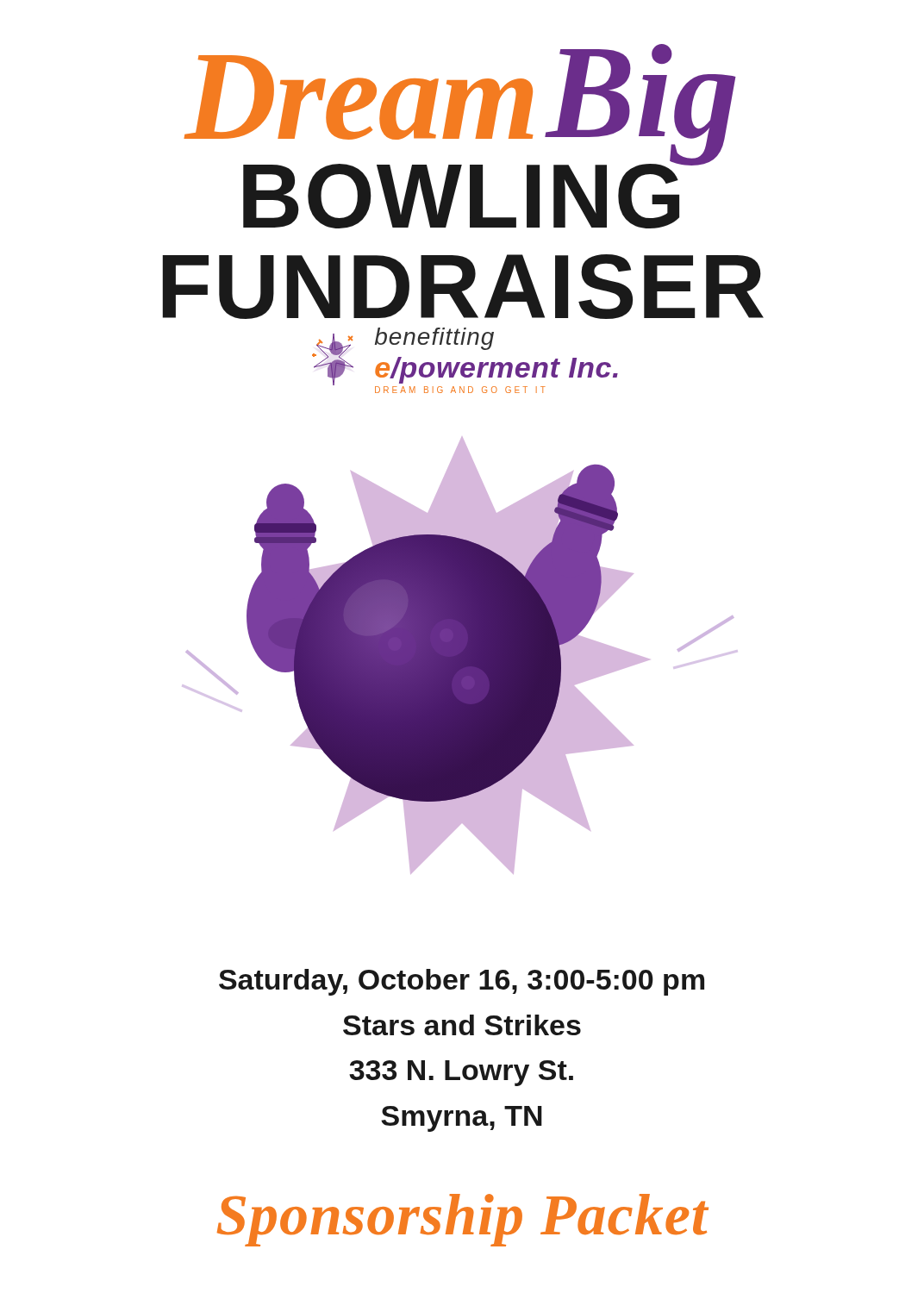This screenshot has height=1293, width=924.
Task: Locate the title containing "Dream Big Bowling Fundraiser"
Action: coord(462,179)
